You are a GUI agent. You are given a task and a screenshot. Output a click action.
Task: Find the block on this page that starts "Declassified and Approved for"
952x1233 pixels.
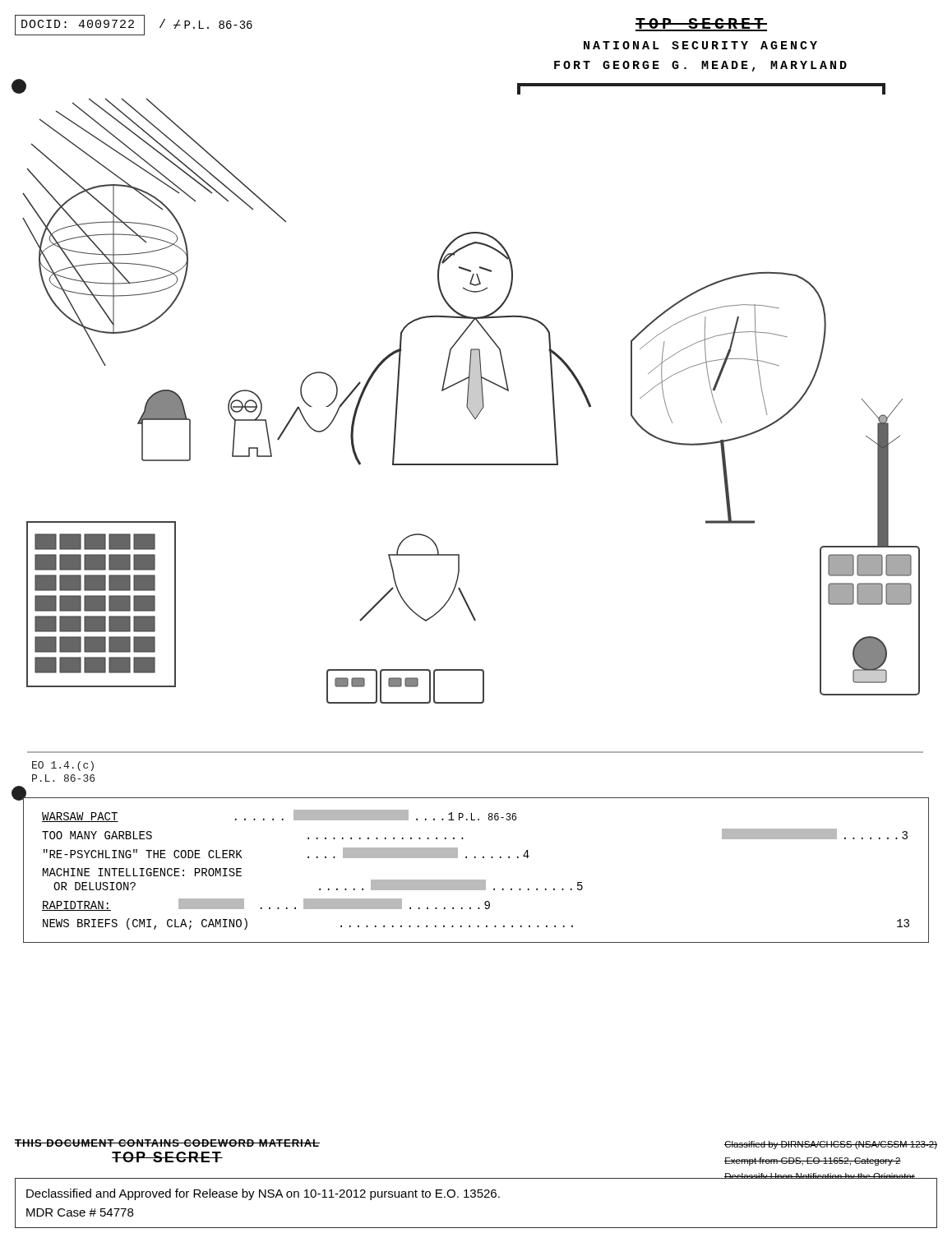(x=263, y=1202)
